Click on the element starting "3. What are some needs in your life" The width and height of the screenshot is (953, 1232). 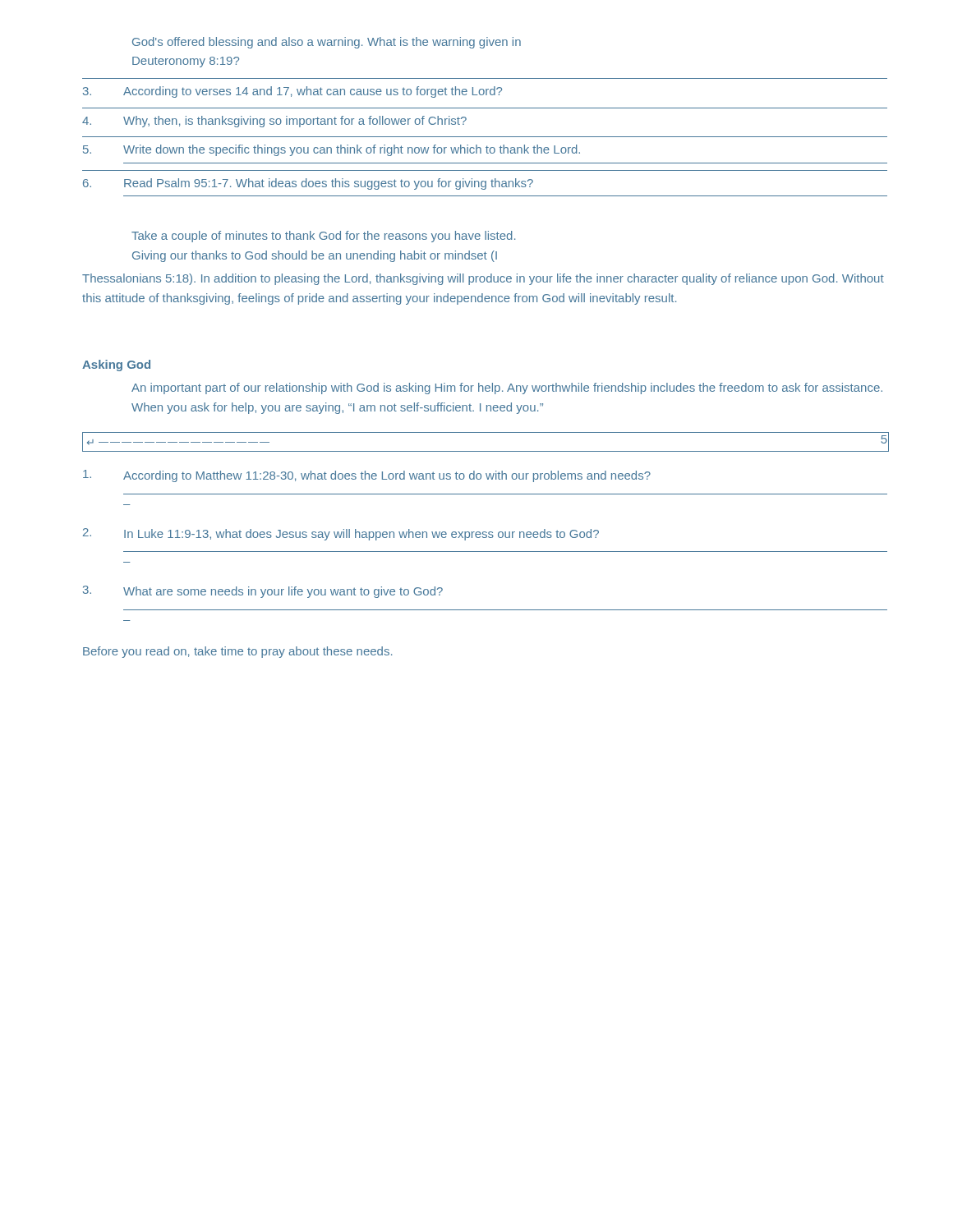[x=263, y=592]
